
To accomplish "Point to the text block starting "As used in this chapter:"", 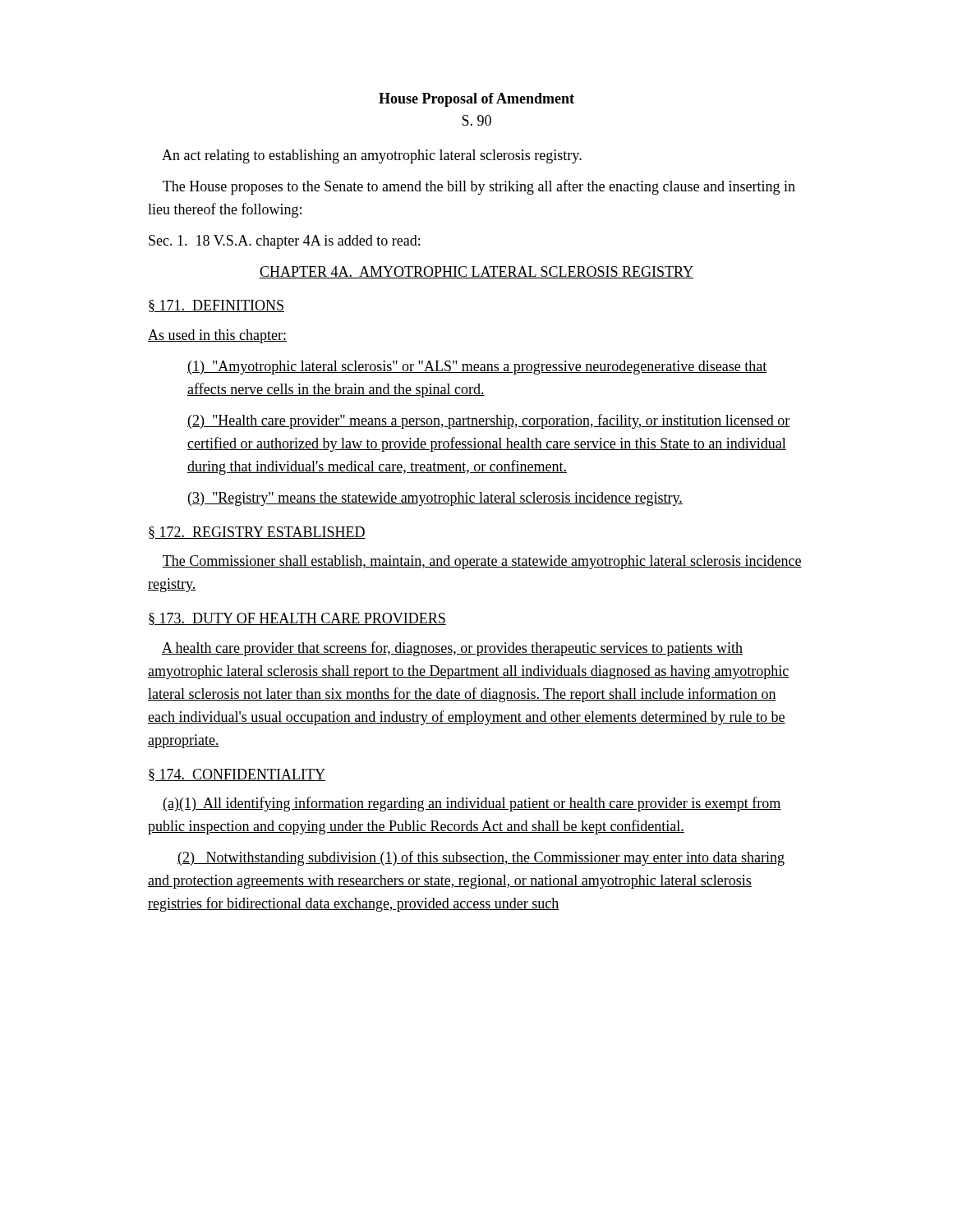I will click(217, 335).
